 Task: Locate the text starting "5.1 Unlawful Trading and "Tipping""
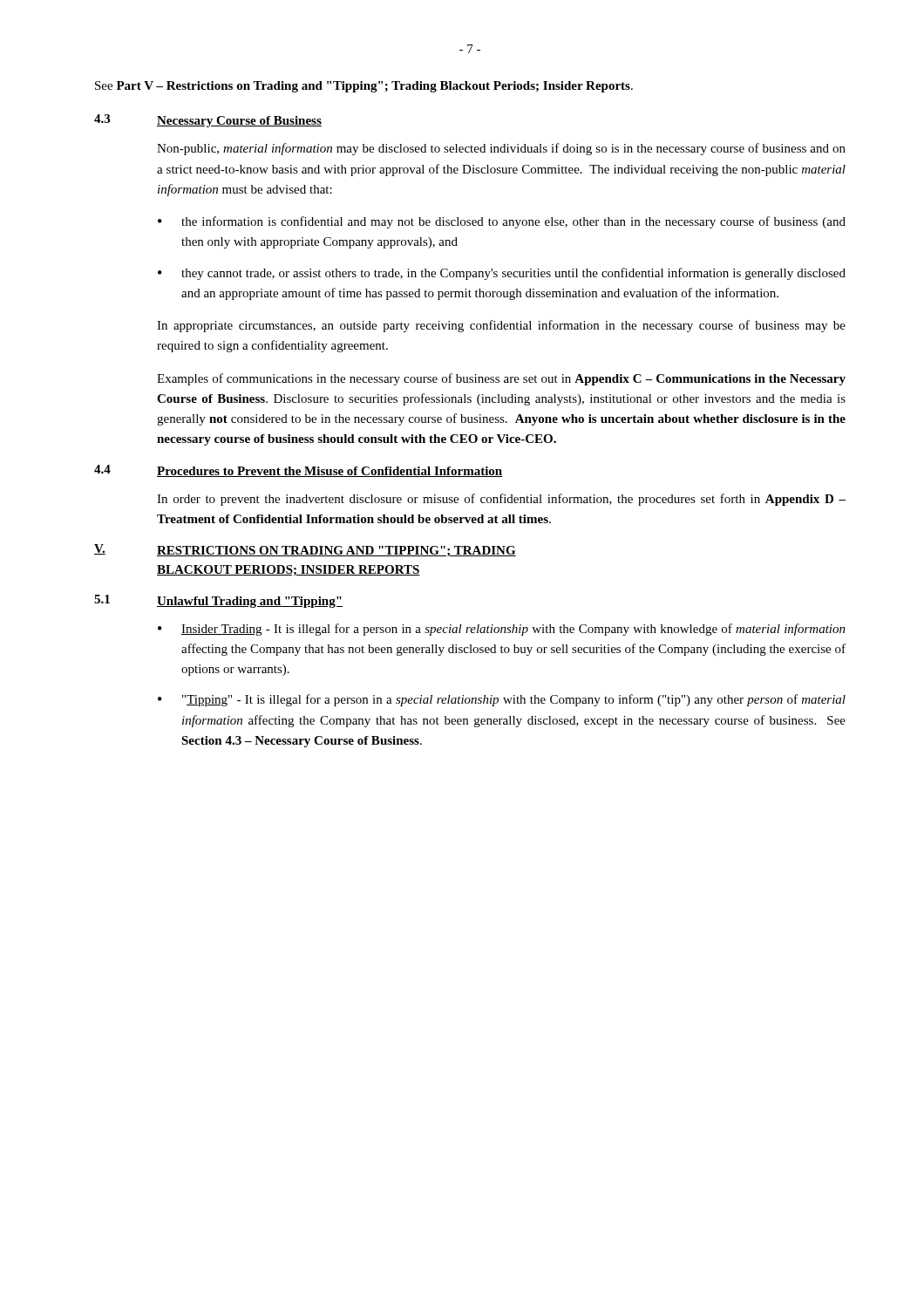[x=218, y=601]
